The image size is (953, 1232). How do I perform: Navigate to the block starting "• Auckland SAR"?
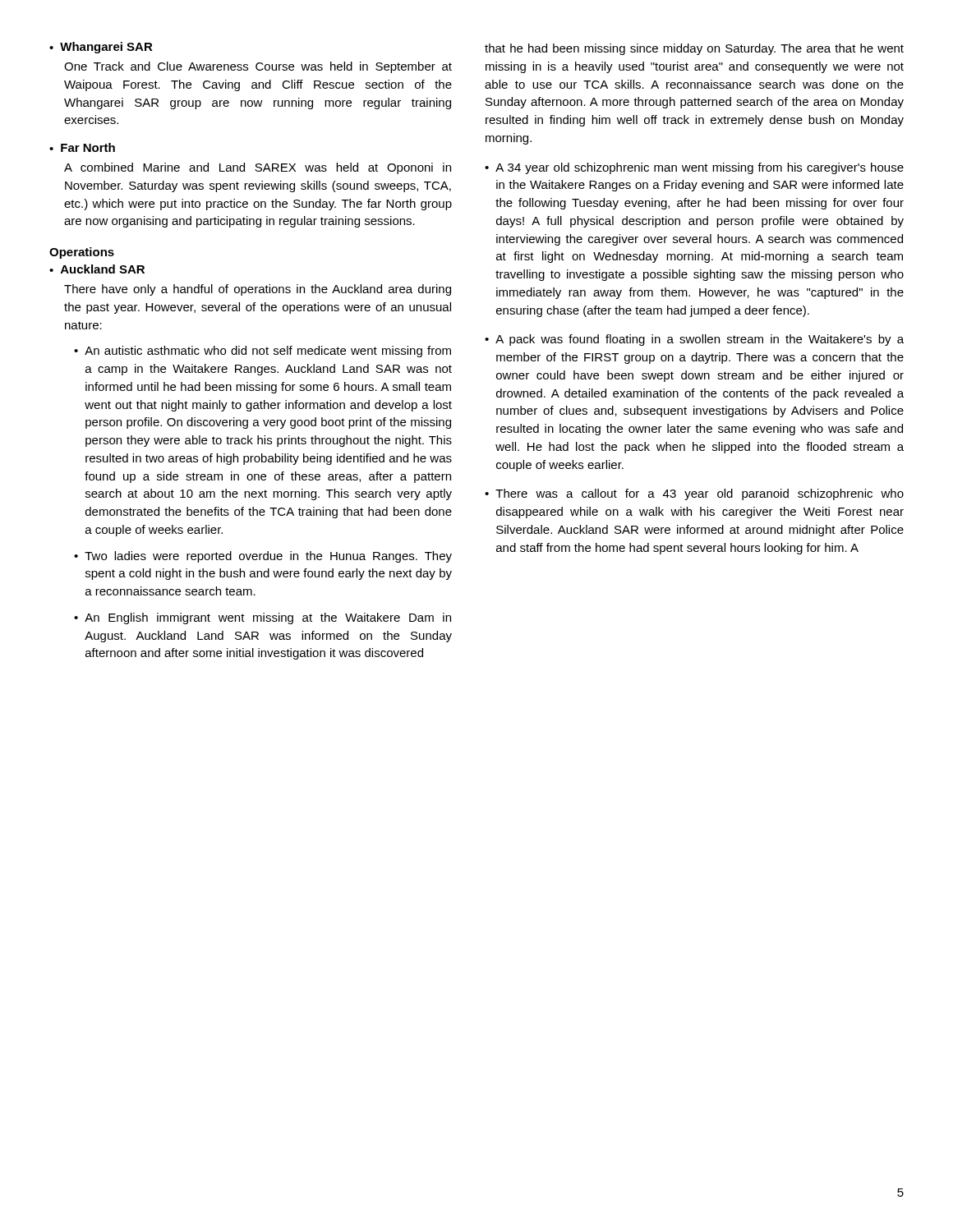point(97,269)
